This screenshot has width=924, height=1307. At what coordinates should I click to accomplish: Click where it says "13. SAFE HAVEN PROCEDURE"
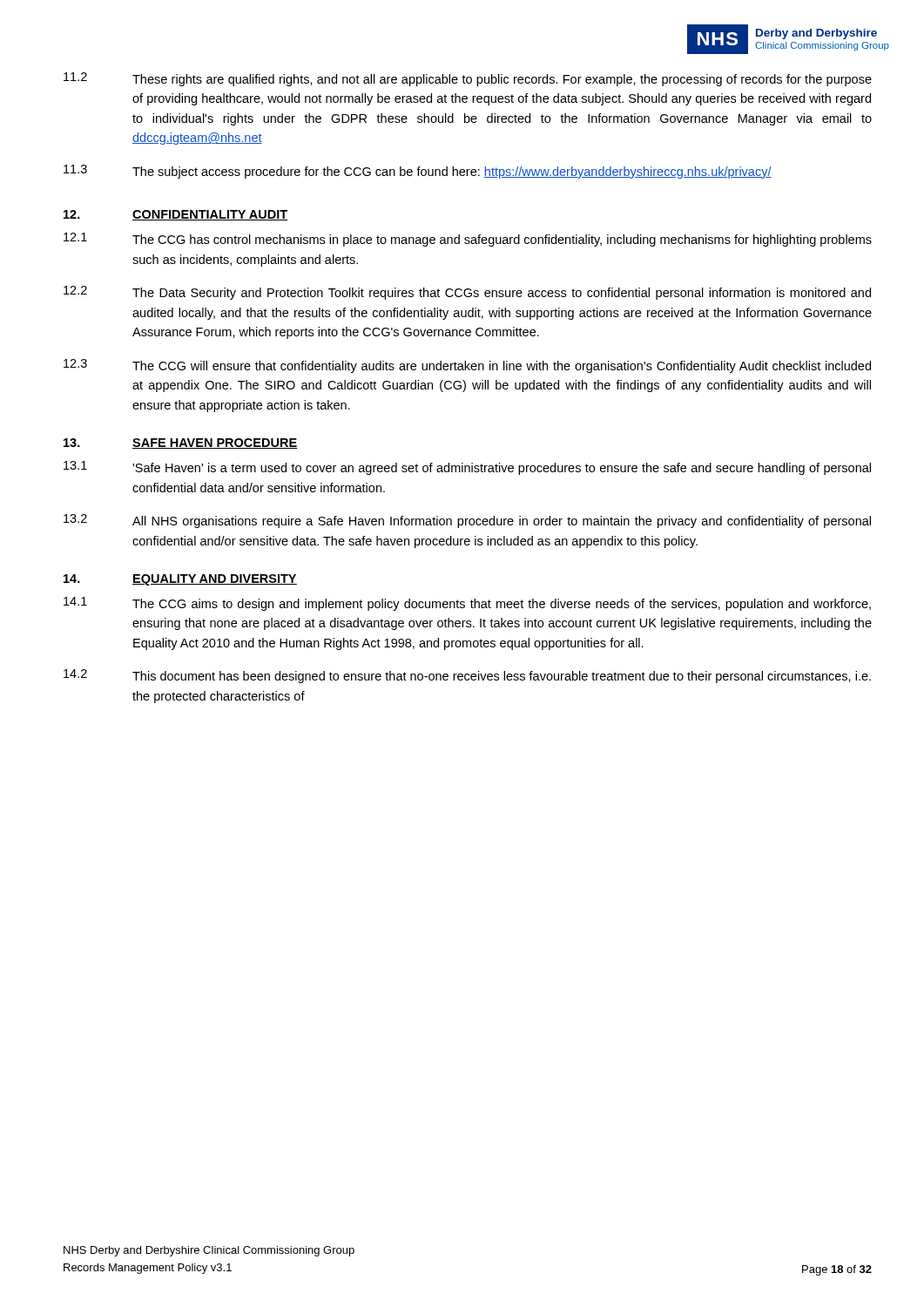(180, 443)
